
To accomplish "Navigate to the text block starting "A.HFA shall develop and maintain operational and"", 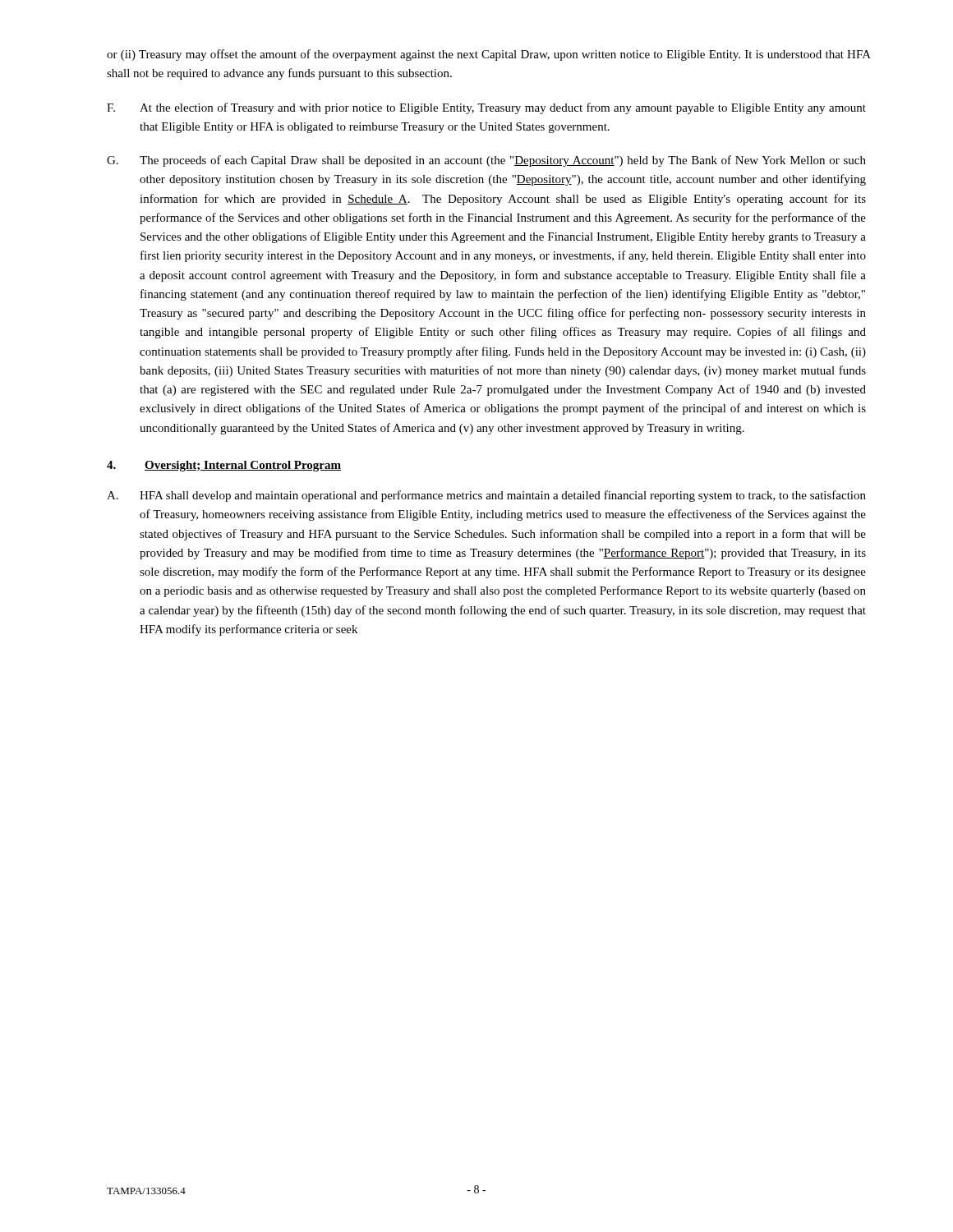I will [x=486, y=563].
